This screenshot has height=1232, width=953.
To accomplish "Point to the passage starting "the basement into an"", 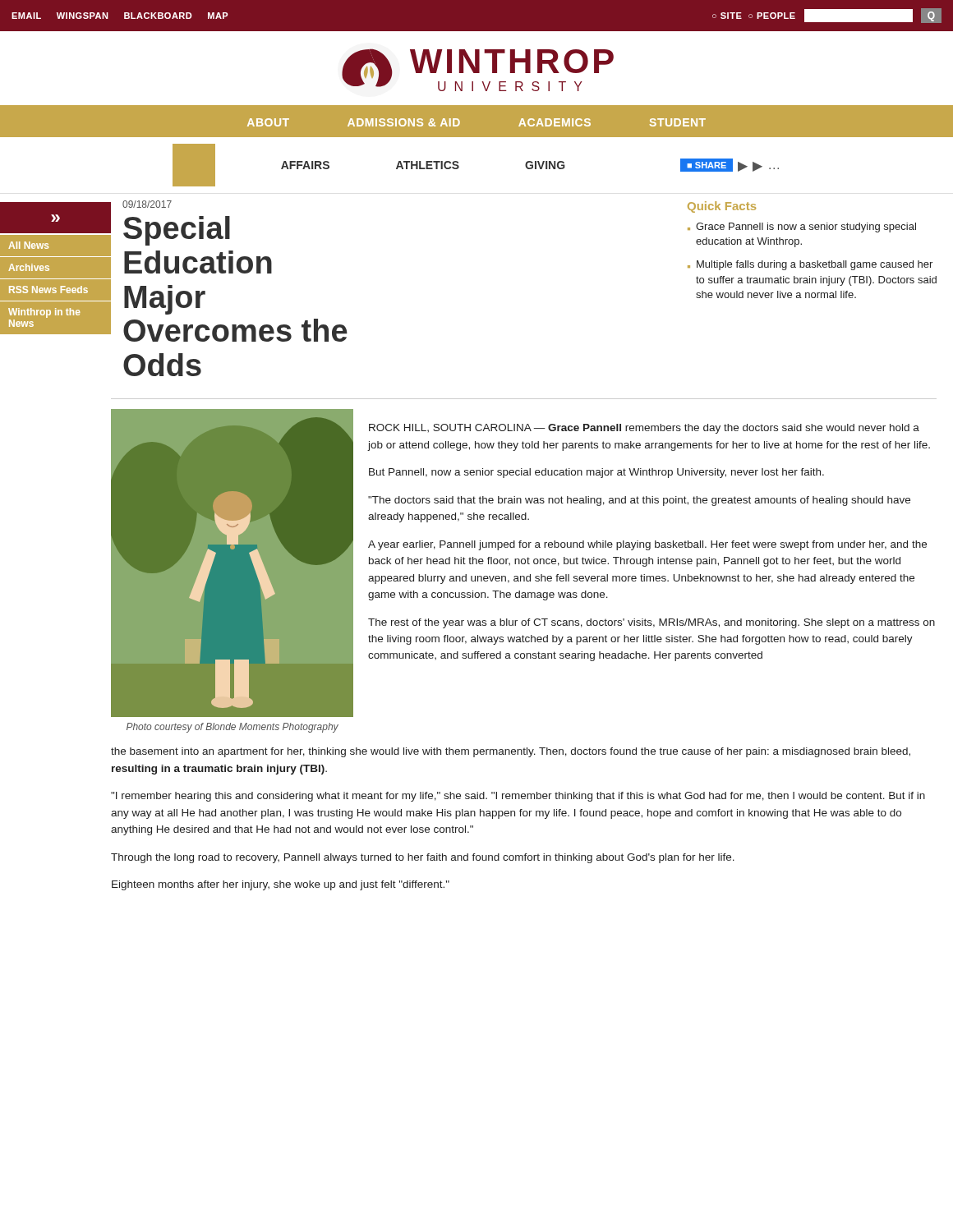I will coord(524,819).
